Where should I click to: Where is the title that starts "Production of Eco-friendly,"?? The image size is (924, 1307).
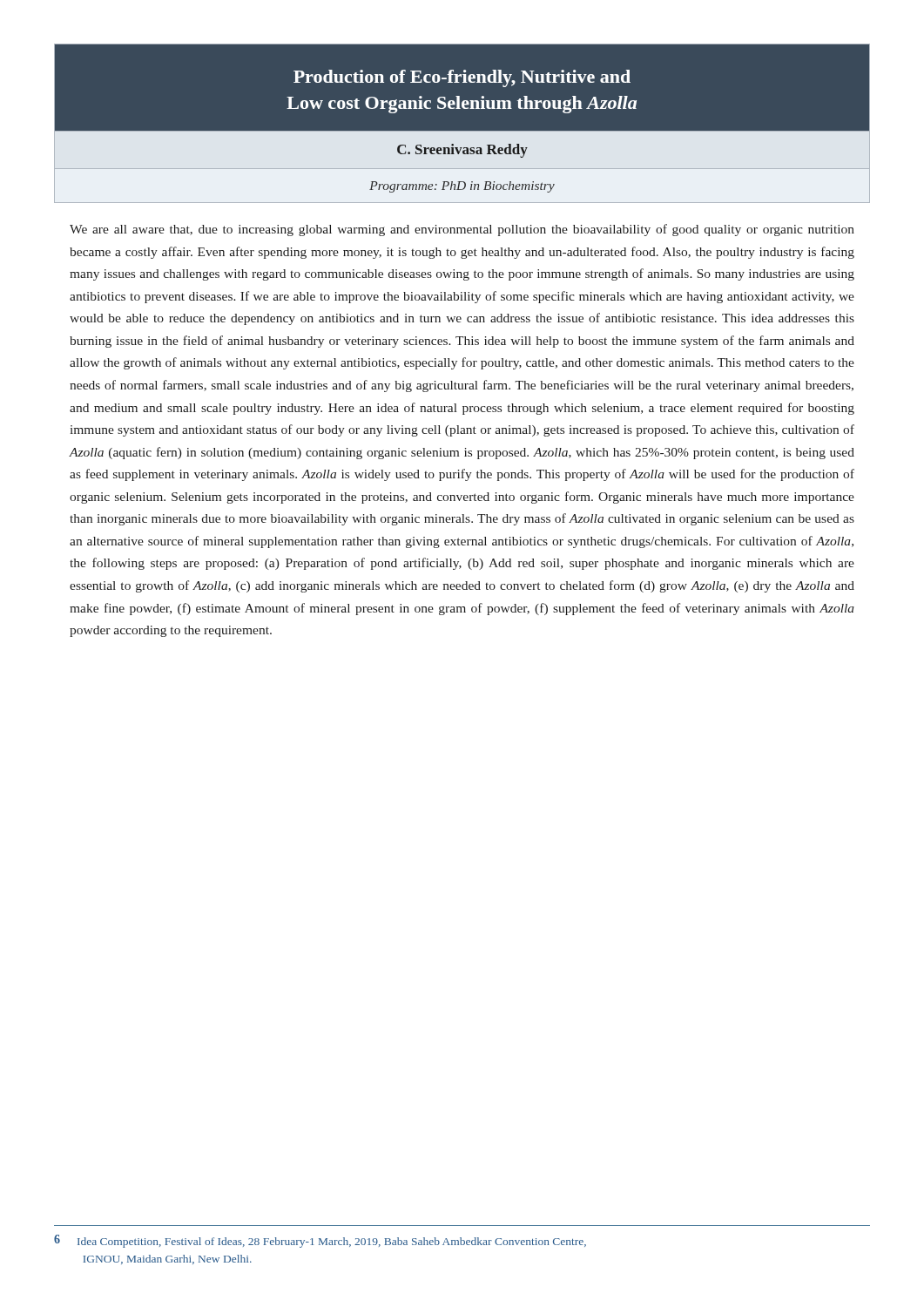coord(462,89)
